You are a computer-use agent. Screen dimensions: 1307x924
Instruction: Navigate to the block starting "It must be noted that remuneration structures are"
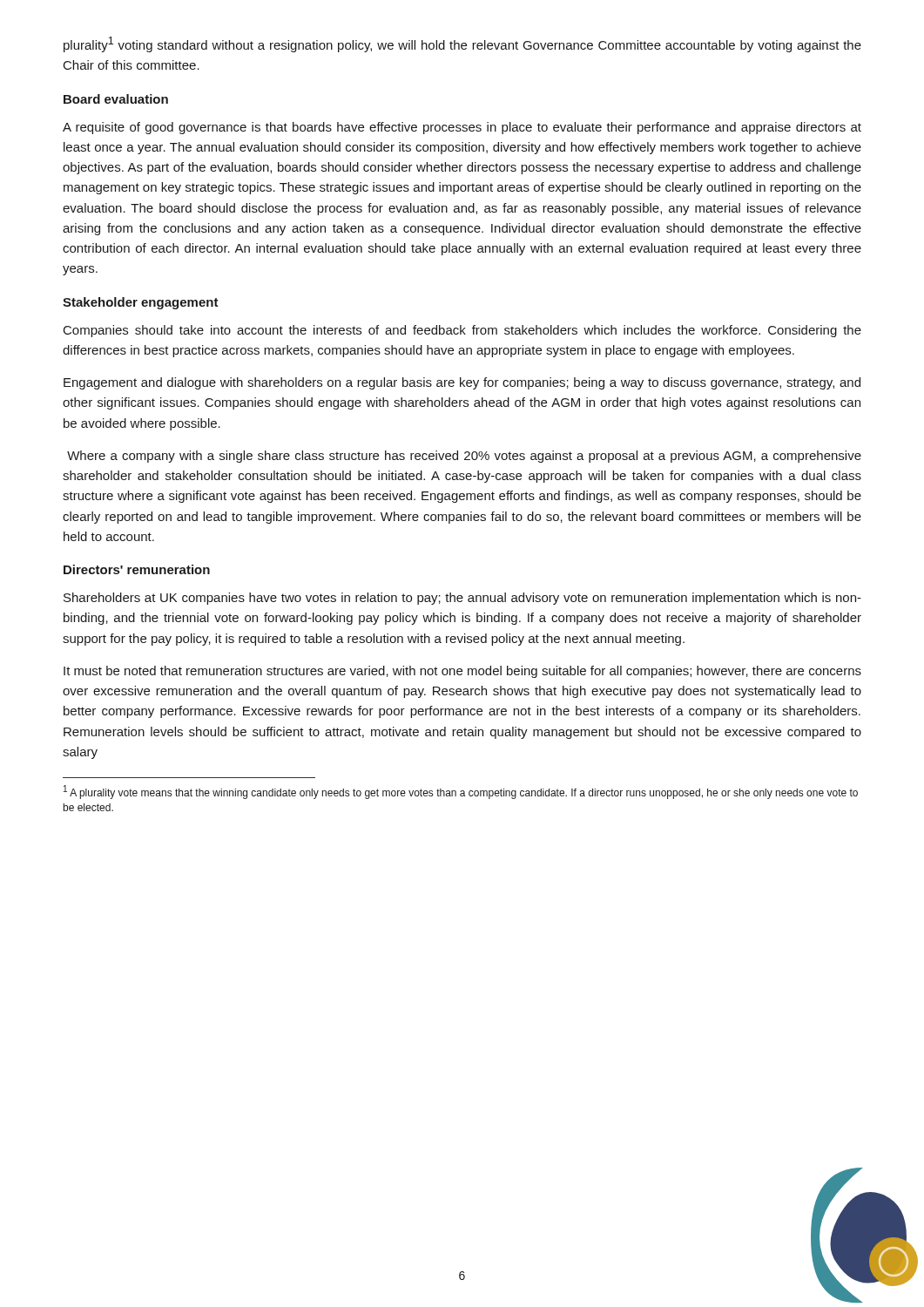pyautogui.click(x=462, y=711)
